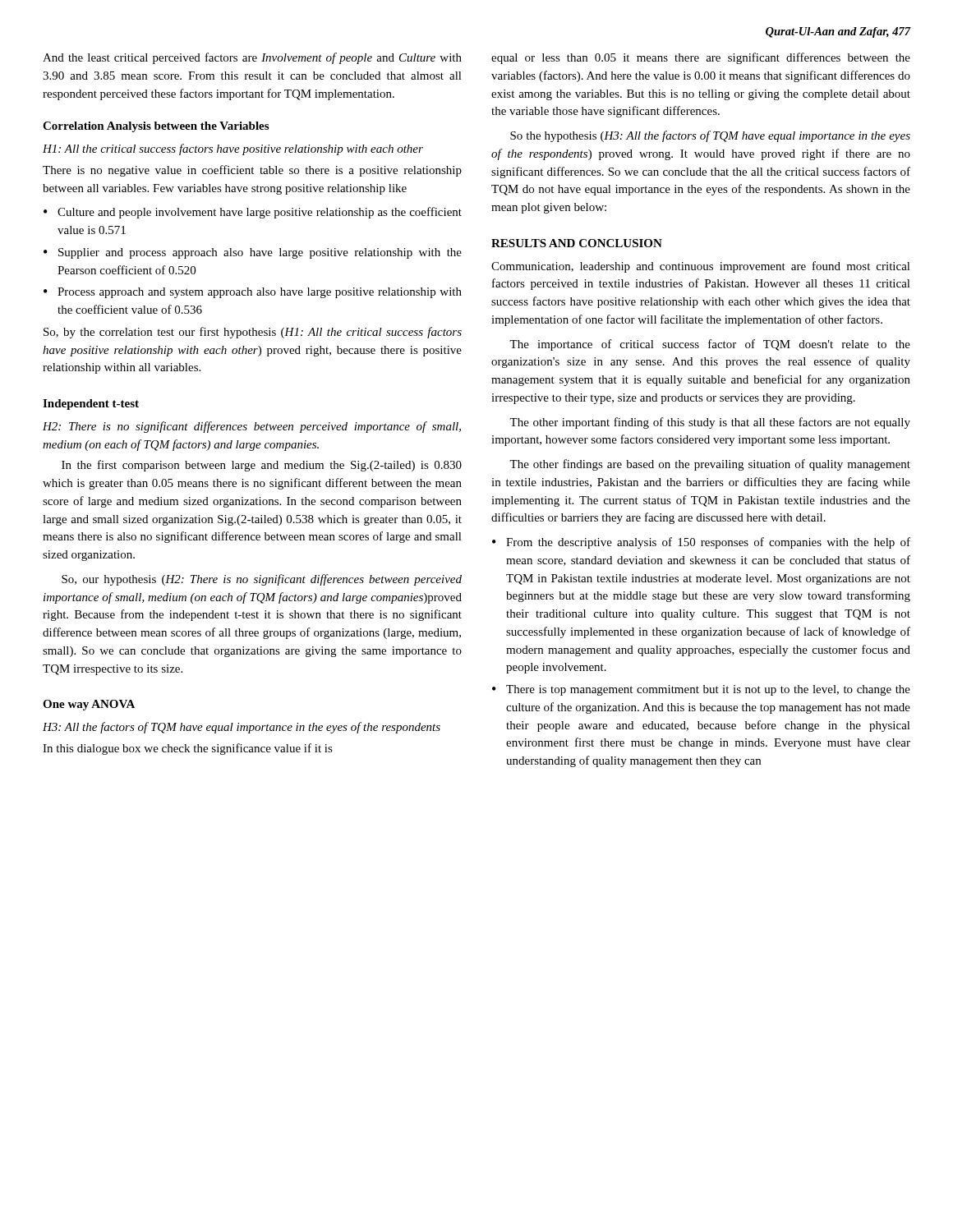Navigate to the text starting "equal or less than 0.05 it means there"
Viewport: 953px width, 1232px height.
coord(701,85)
